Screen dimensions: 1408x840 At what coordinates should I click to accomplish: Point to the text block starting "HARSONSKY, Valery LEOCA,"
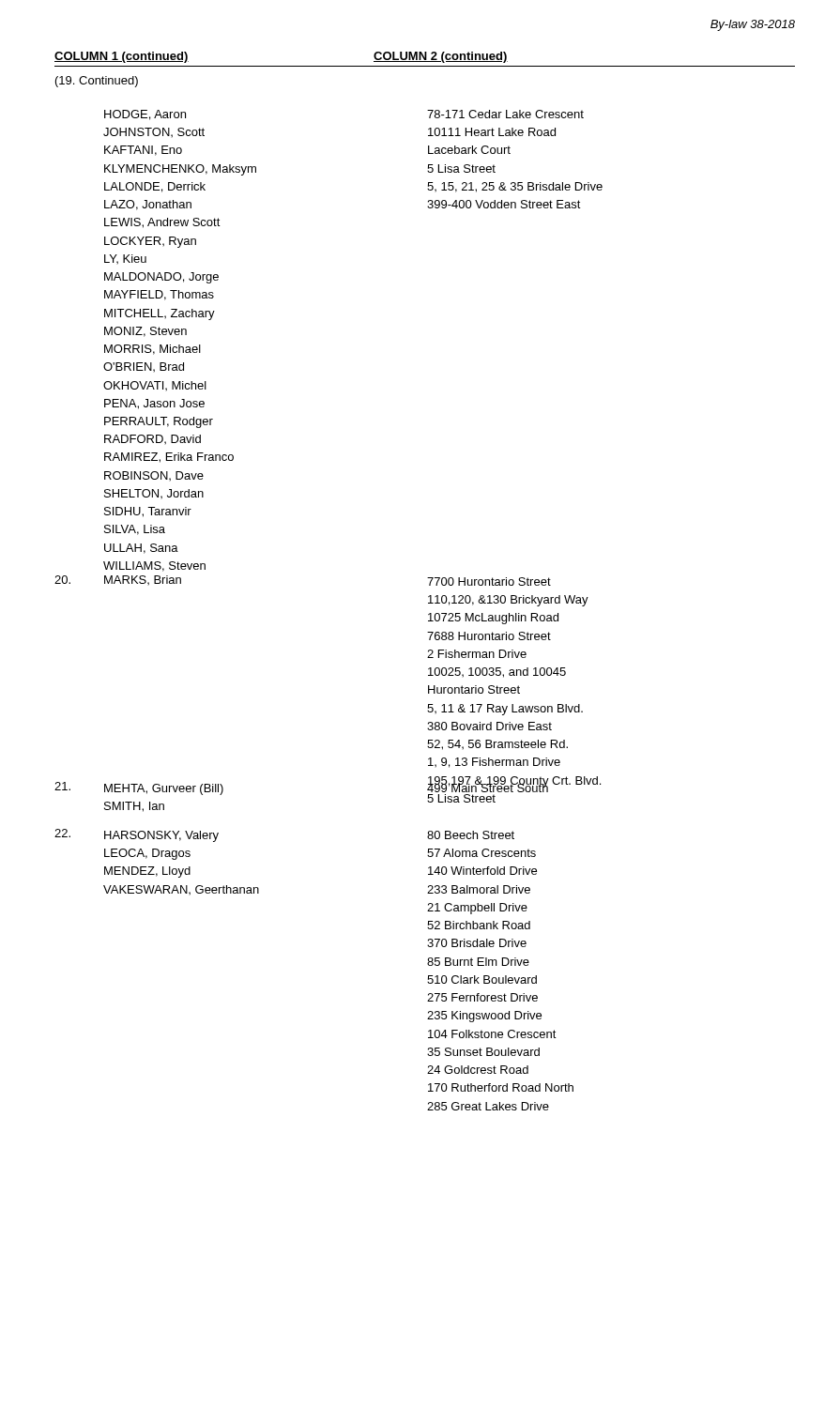point(181,862)
